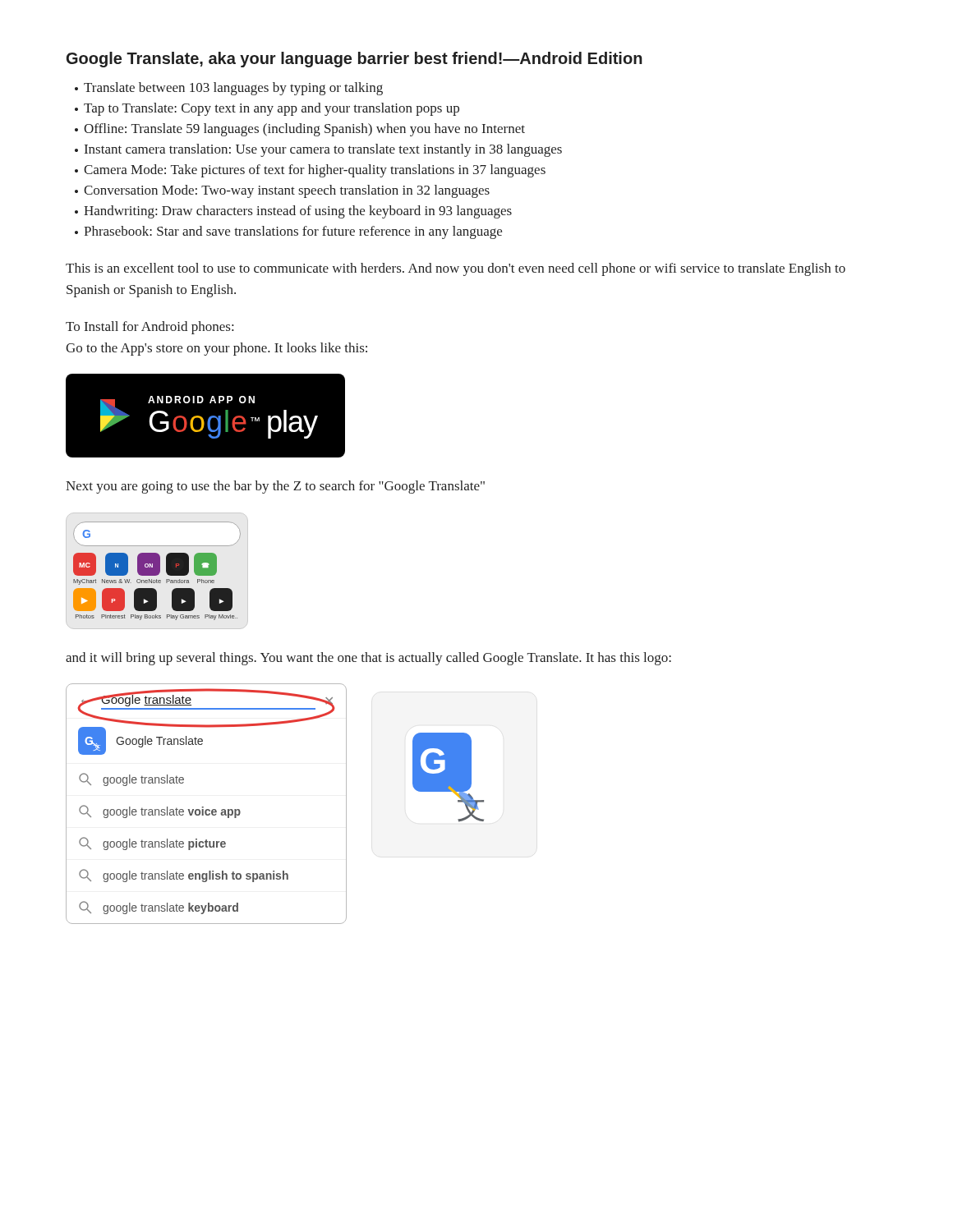Point to the block beginning "Next you are going to use the"
The image size is (953, 1232).
(x=276, y=486)
